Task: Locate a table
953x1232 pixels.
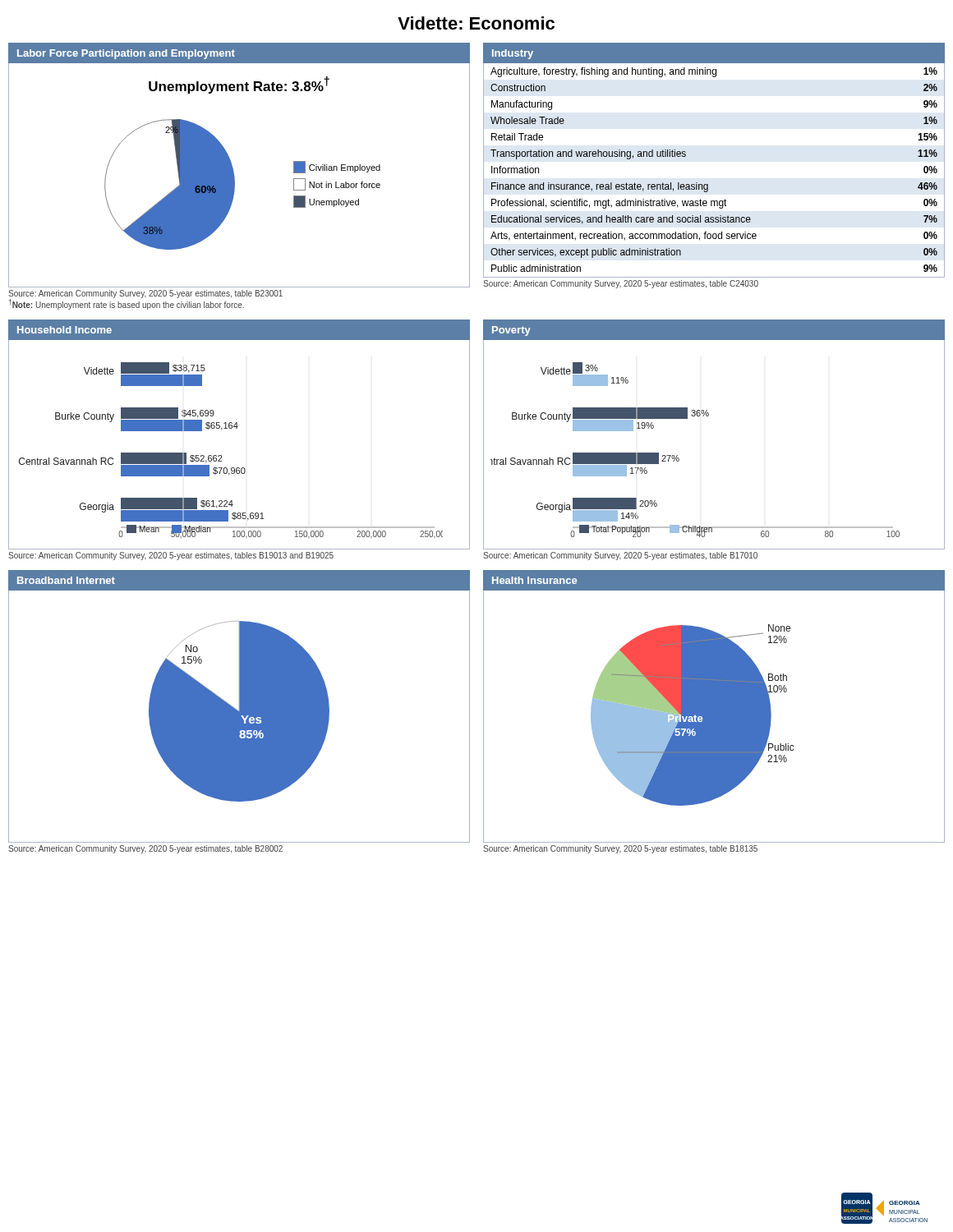Action: pyautogui.click(x=714, y=170)
